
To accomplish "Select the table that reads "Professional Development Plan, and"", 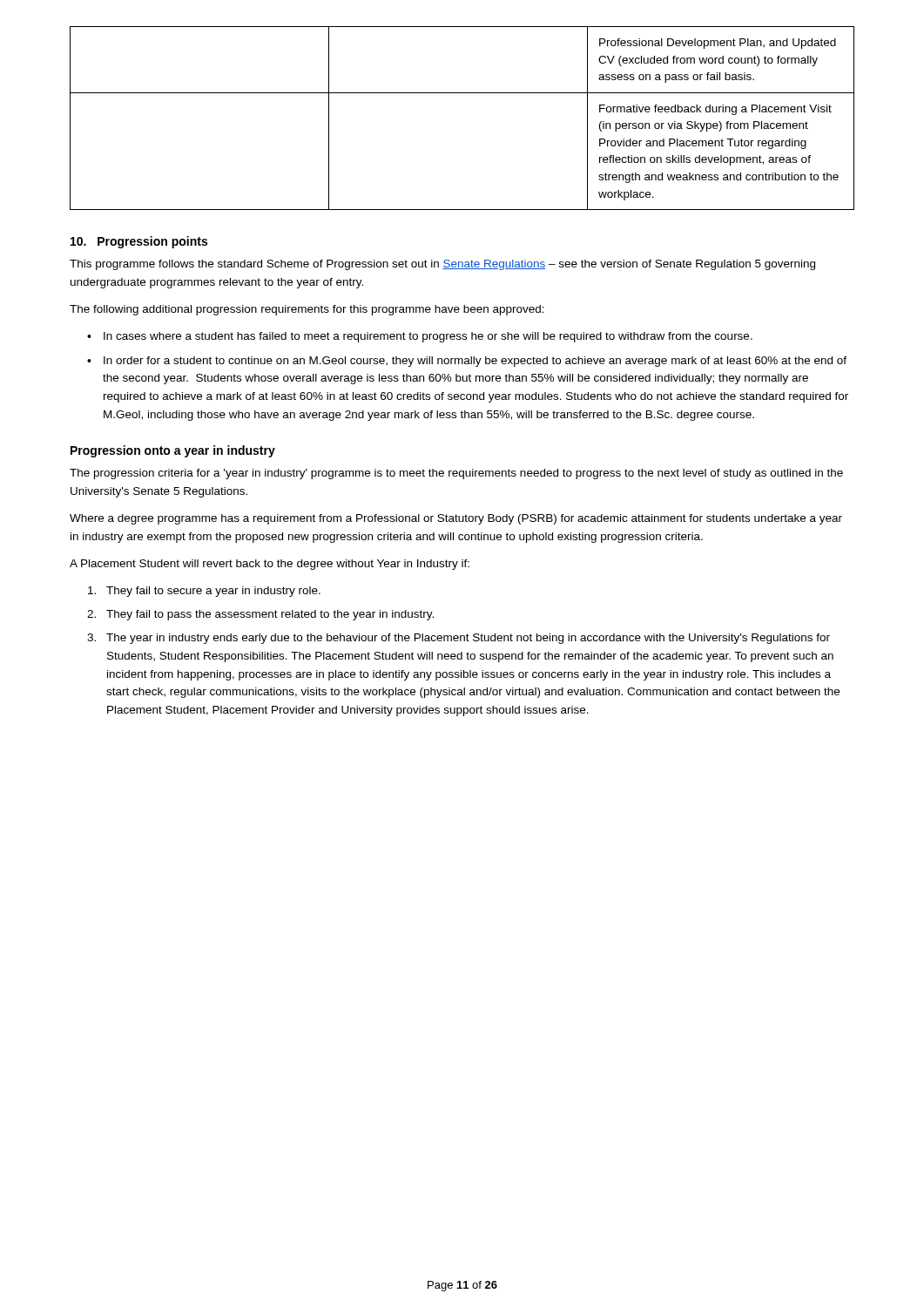I will click(x=462, y=118).
